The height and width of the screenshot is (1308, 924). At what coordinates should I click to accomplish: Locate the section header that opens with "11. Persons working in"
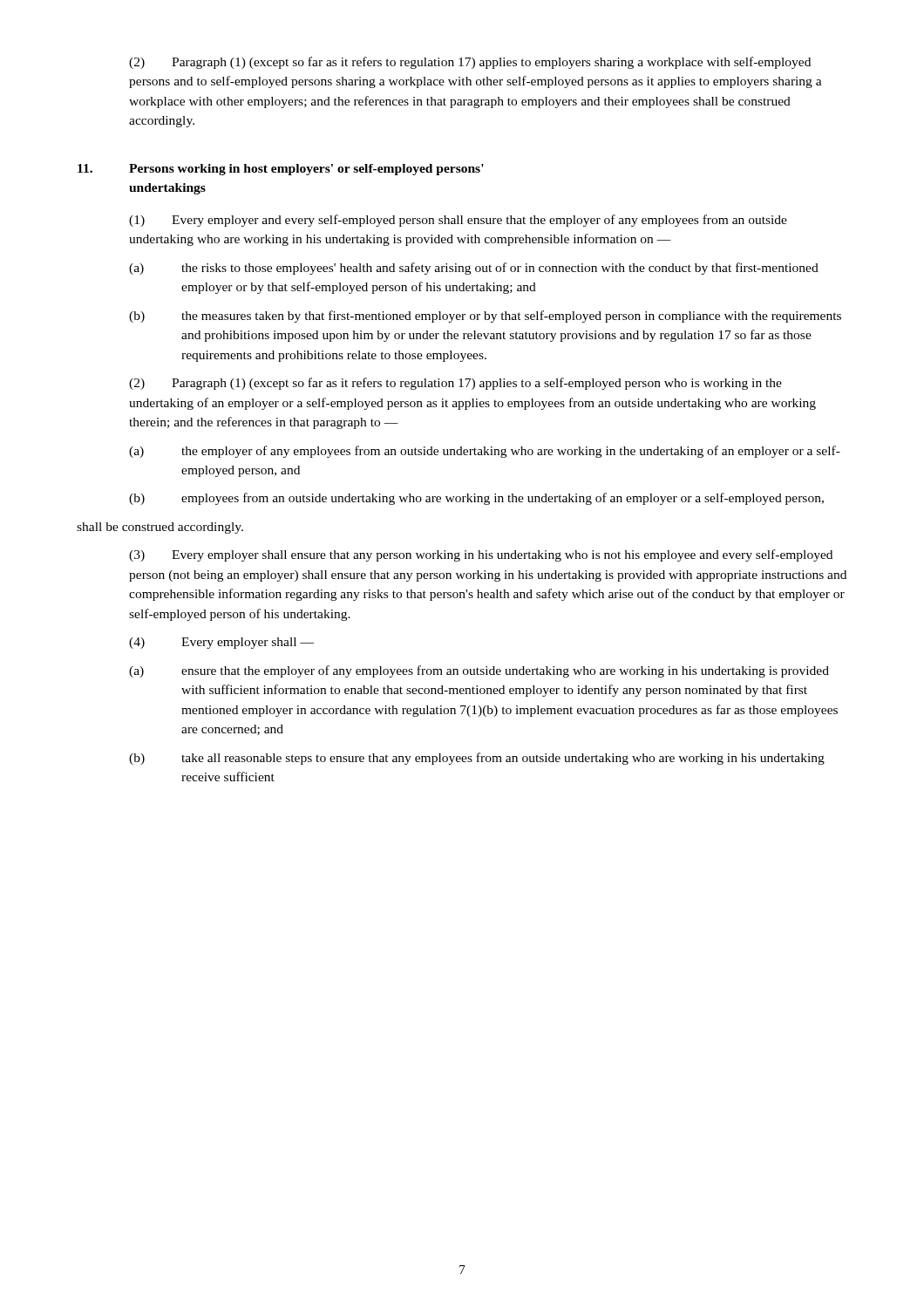280,178
